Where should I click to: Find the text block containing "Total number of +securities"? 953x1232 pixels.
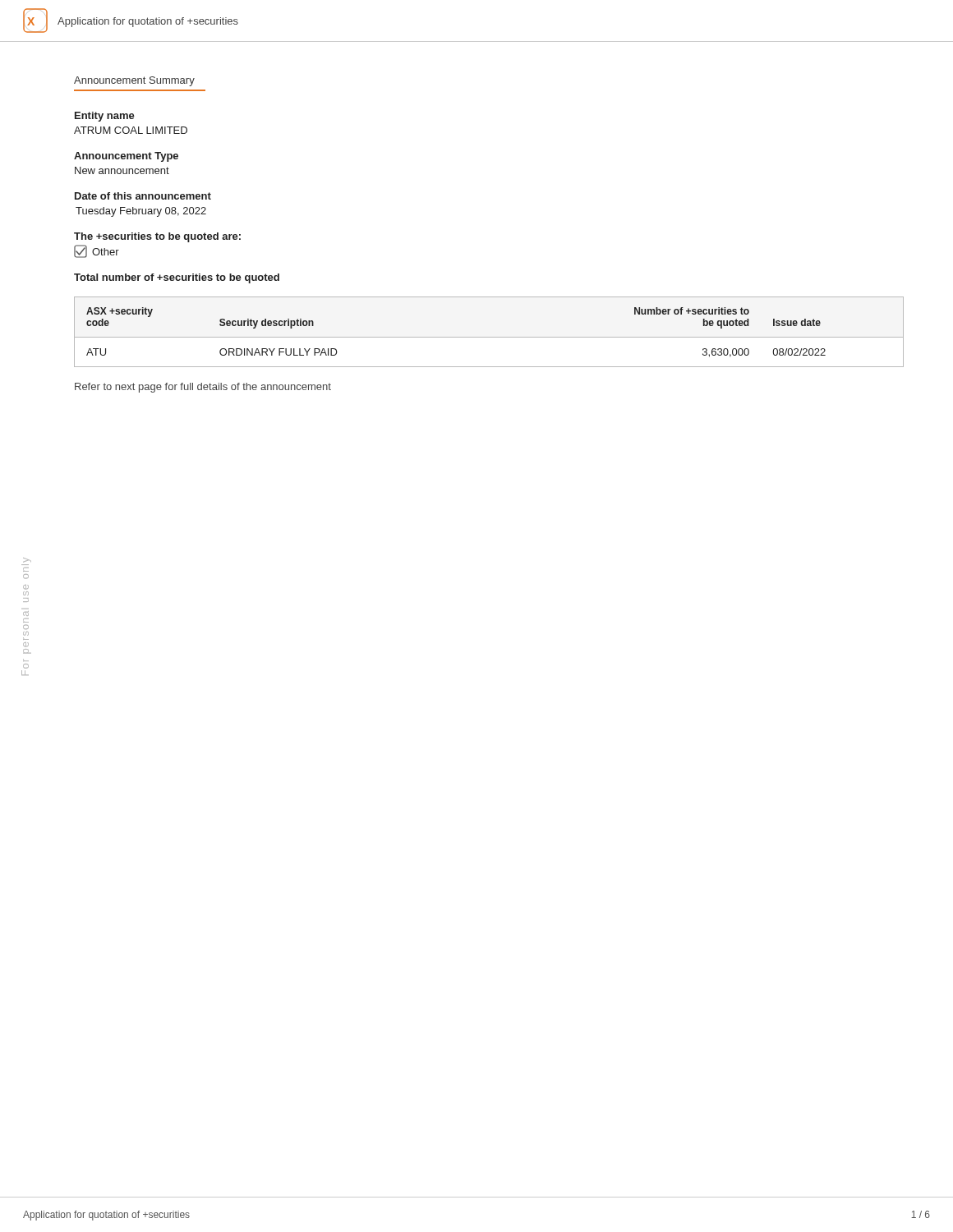[177, 278]
